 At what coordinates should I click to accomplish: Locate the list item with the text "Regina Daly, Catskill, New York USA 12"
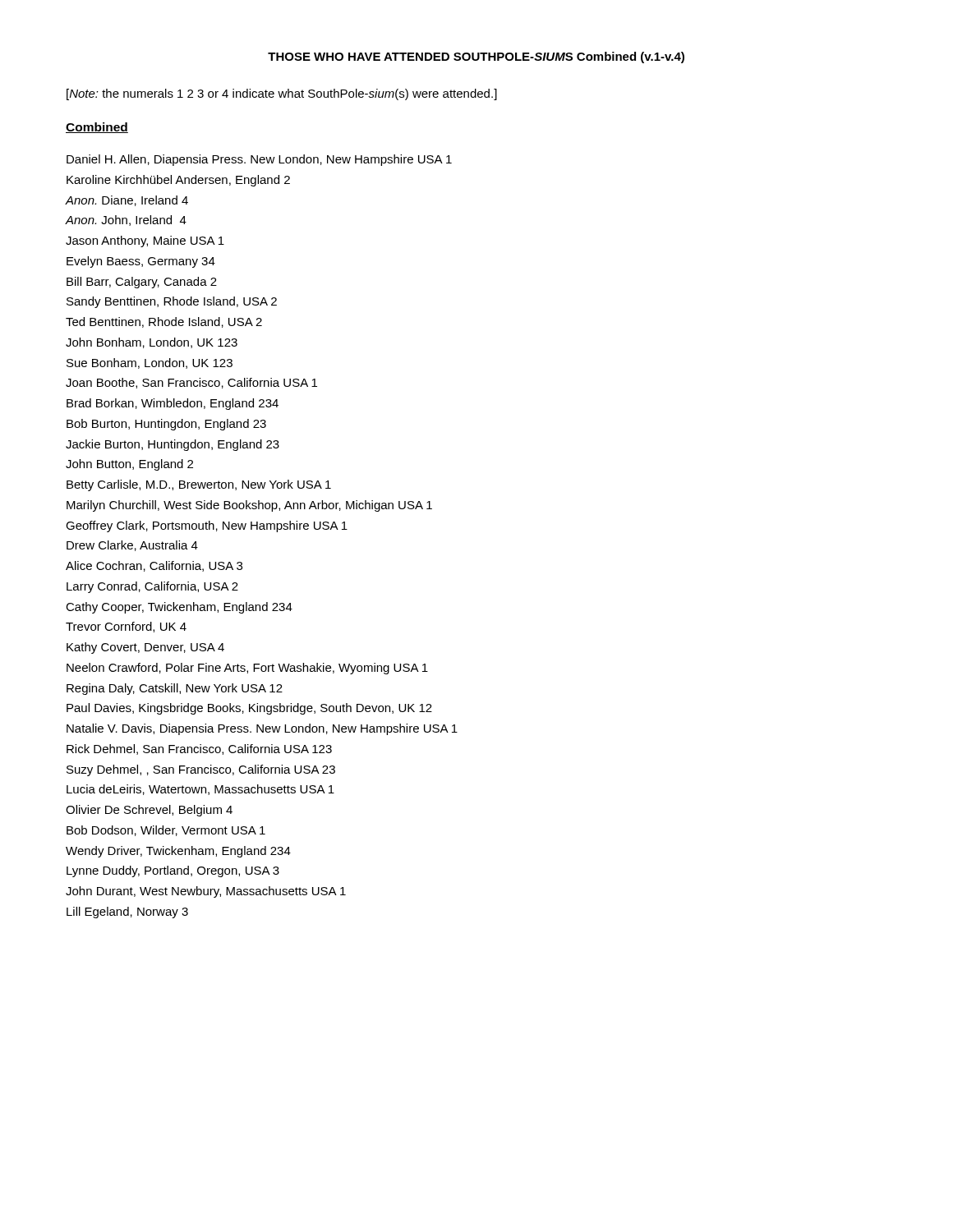(x=174, y=687)
